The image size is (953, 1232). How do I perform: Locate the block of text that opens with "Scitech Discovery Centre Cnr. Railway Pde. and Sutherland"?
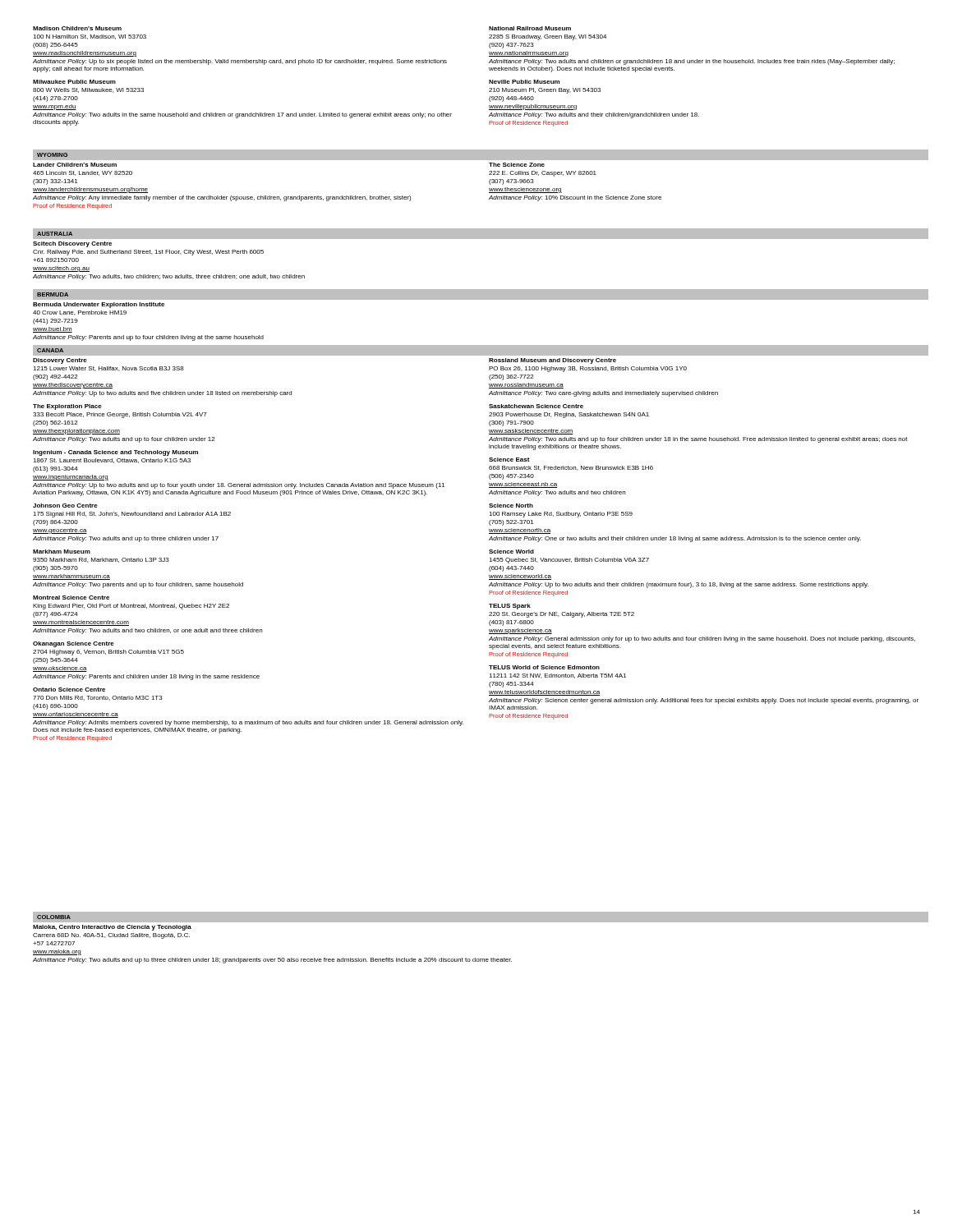(x=72, y=244)
